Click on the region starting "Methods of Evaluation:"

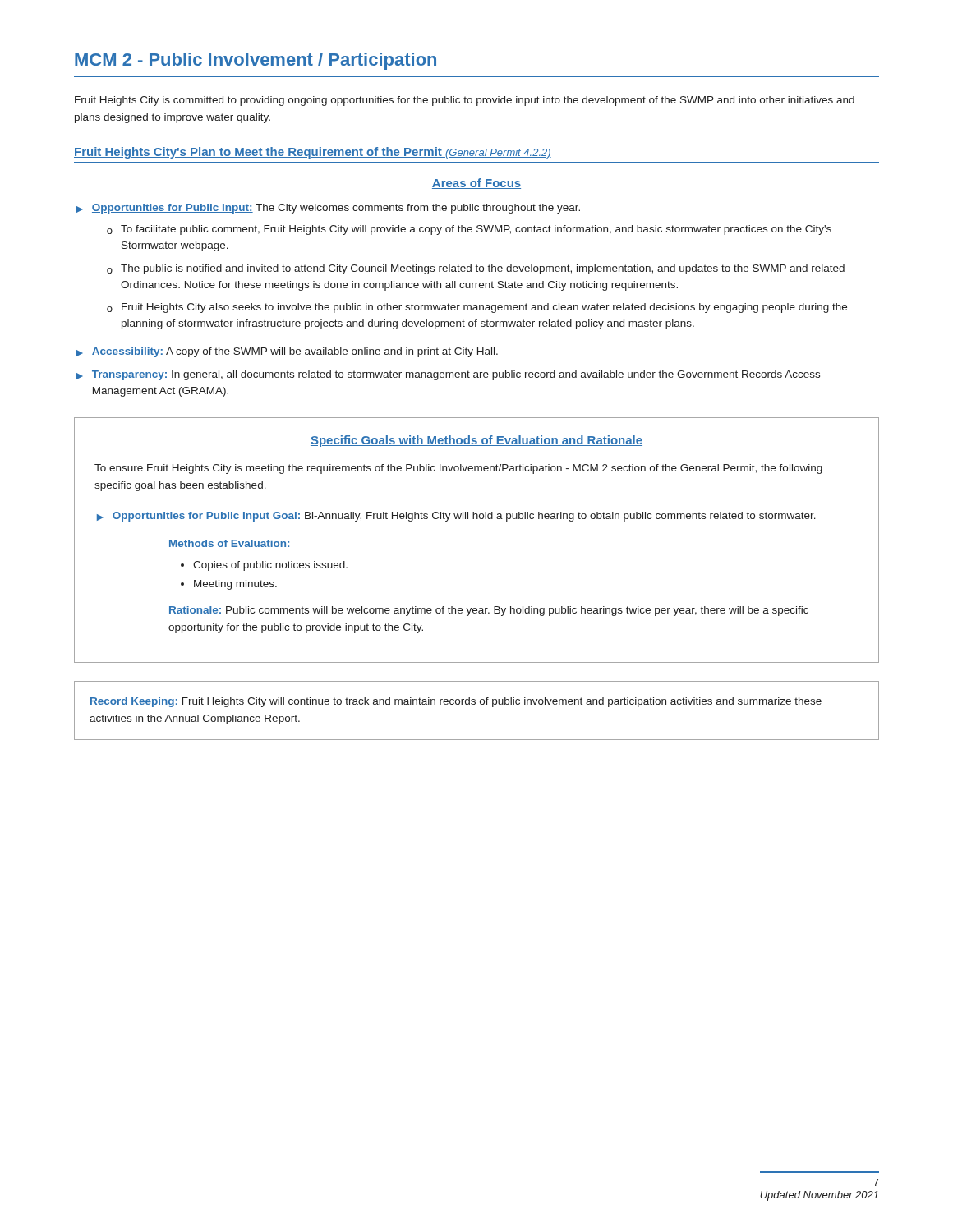click(229, 543)
